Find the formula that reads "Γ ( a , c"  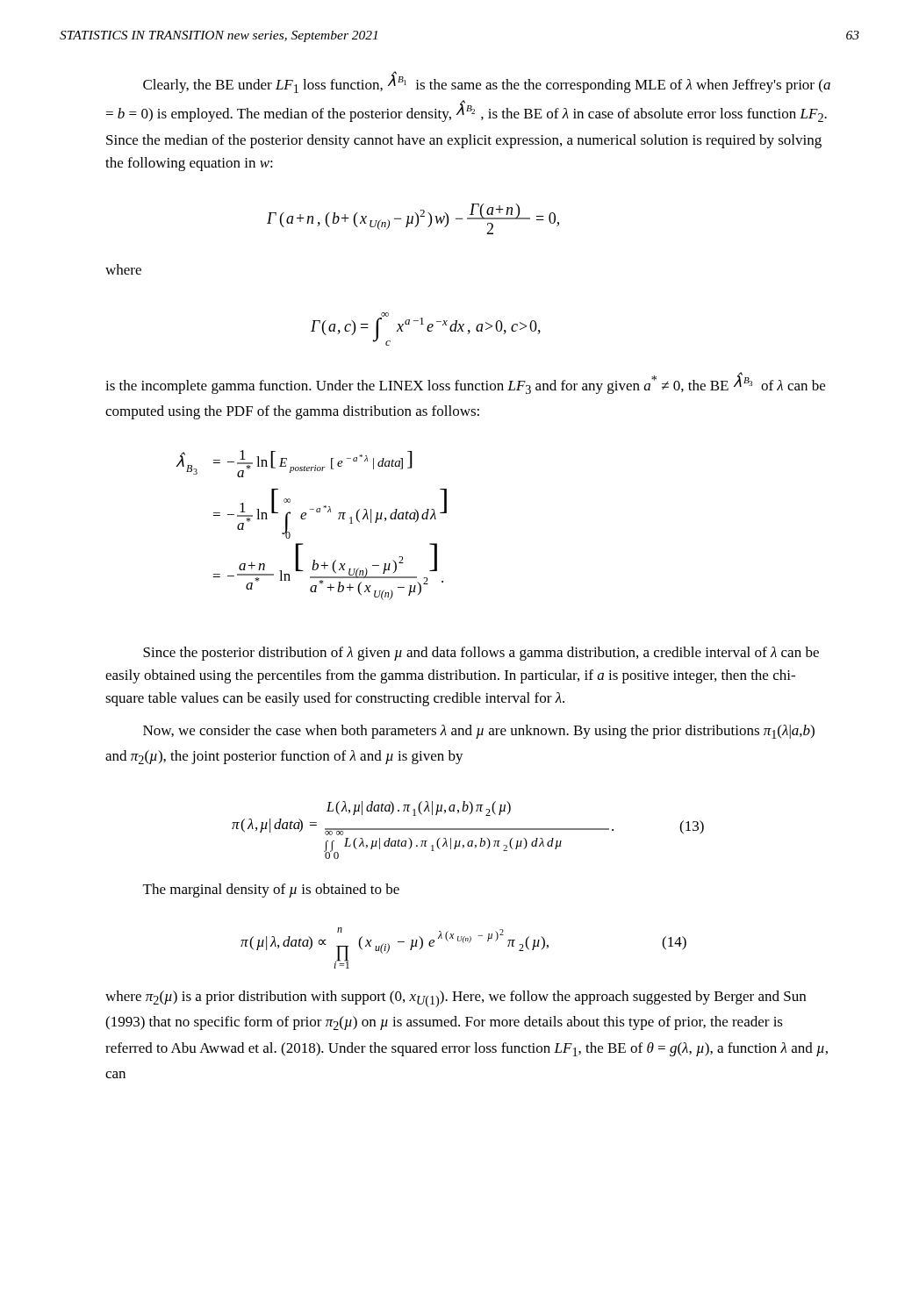pos(468,327)
